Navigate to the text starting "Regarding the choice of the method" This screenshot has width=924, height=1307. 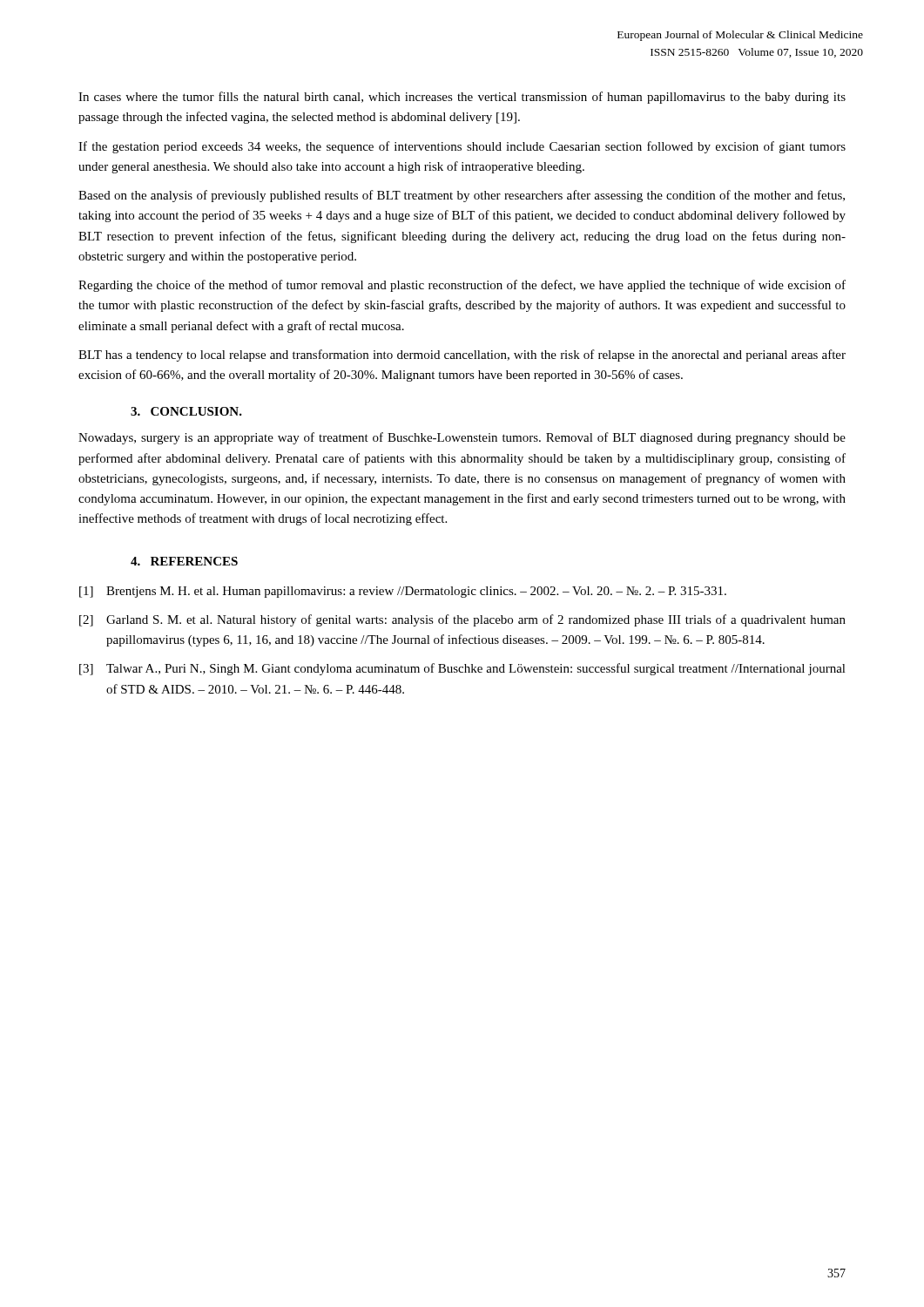pyautogui.click(x=462, y=305)
